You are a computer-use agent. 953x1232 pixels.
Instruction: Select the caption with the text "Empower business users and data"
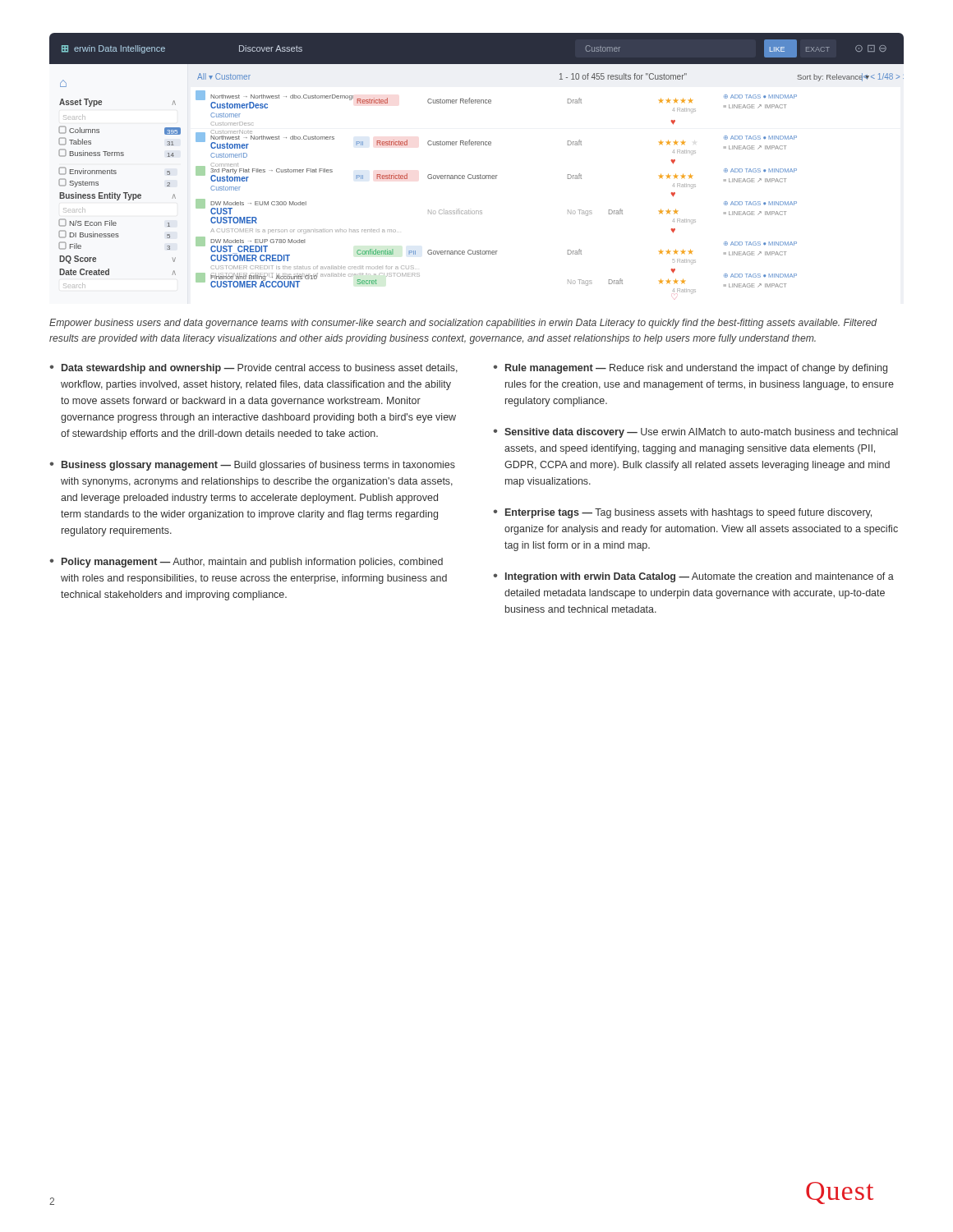[x=463, y=331]
